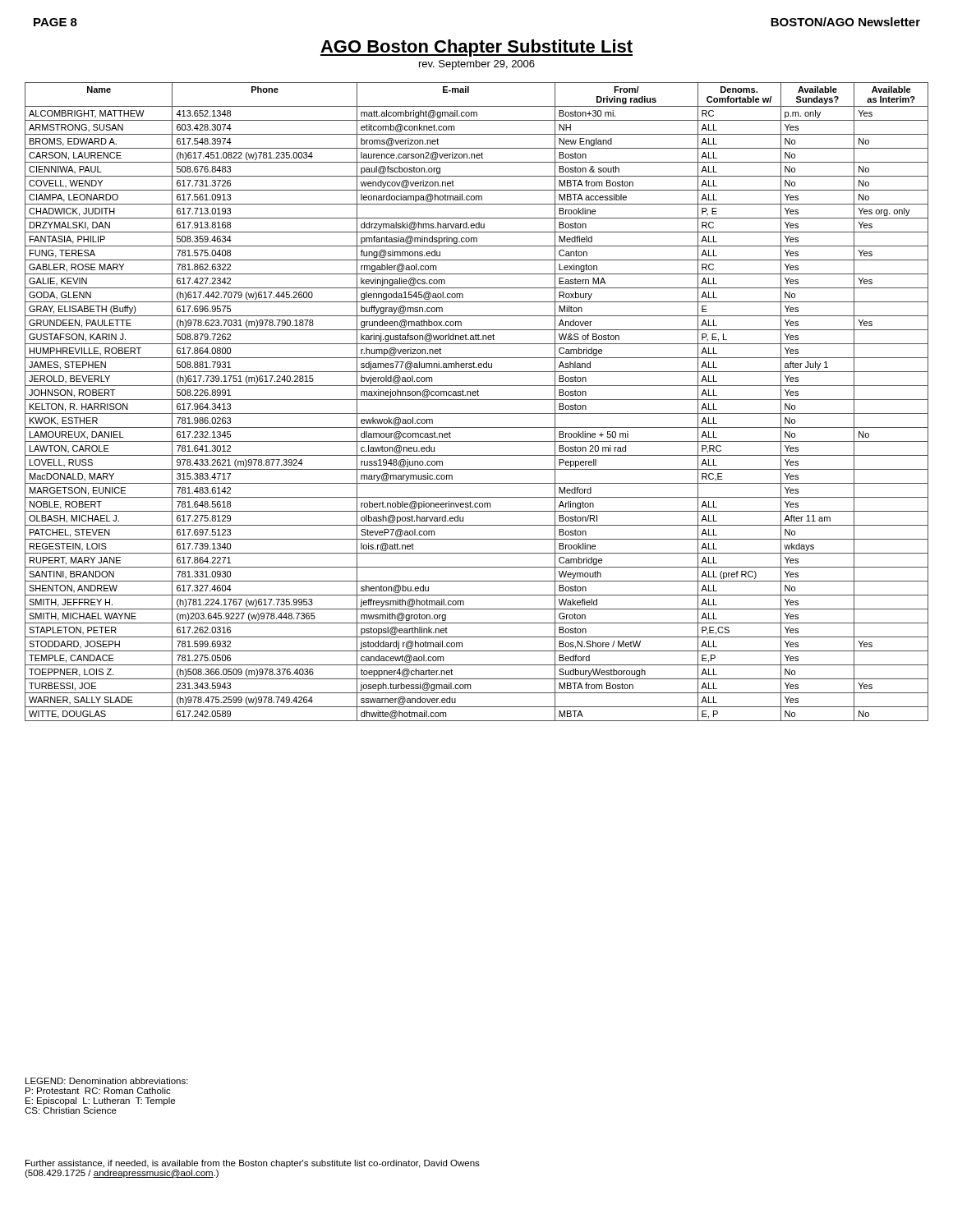Click the passage that begins "LEGEND: Denomination abbreviations: P: Protestant RC:"
The width and height of the screenshot is (953, 1232).
(x=107, y=1096)
